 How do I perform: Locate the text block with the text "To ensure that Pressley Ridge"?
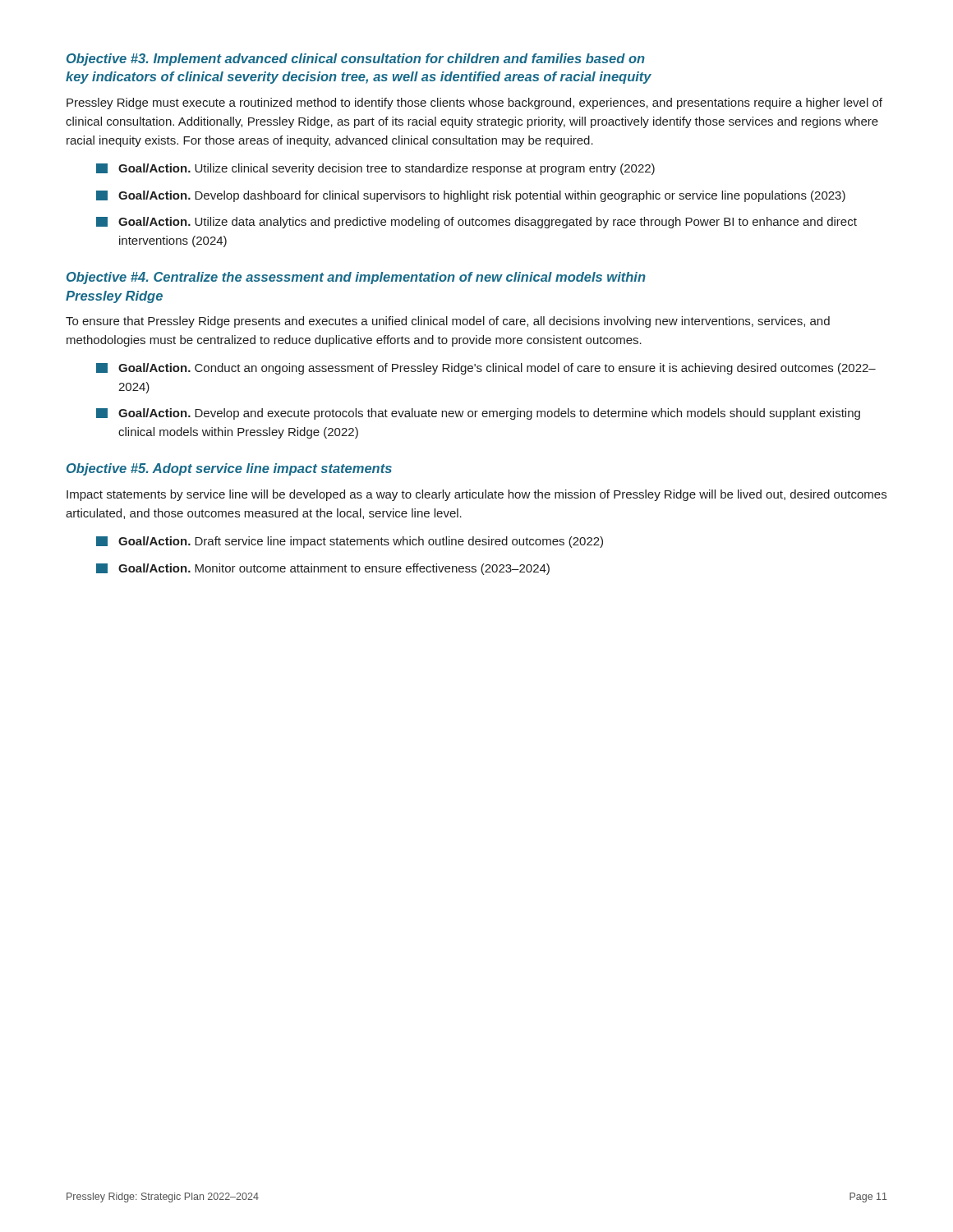448,330
